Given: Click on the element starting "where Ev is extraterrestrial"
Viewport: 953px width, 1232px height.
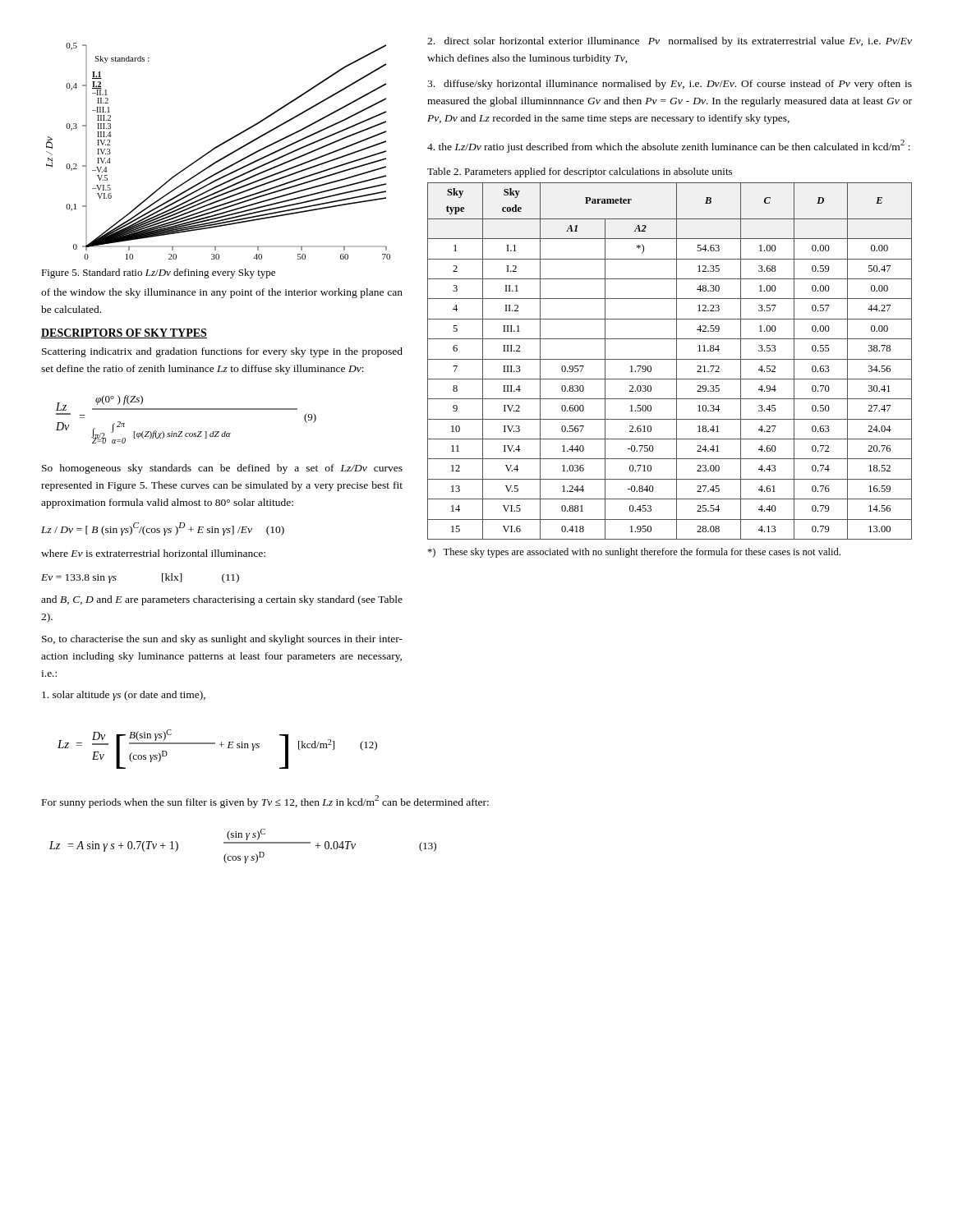Looking at the screenshot, I should 154,553.
